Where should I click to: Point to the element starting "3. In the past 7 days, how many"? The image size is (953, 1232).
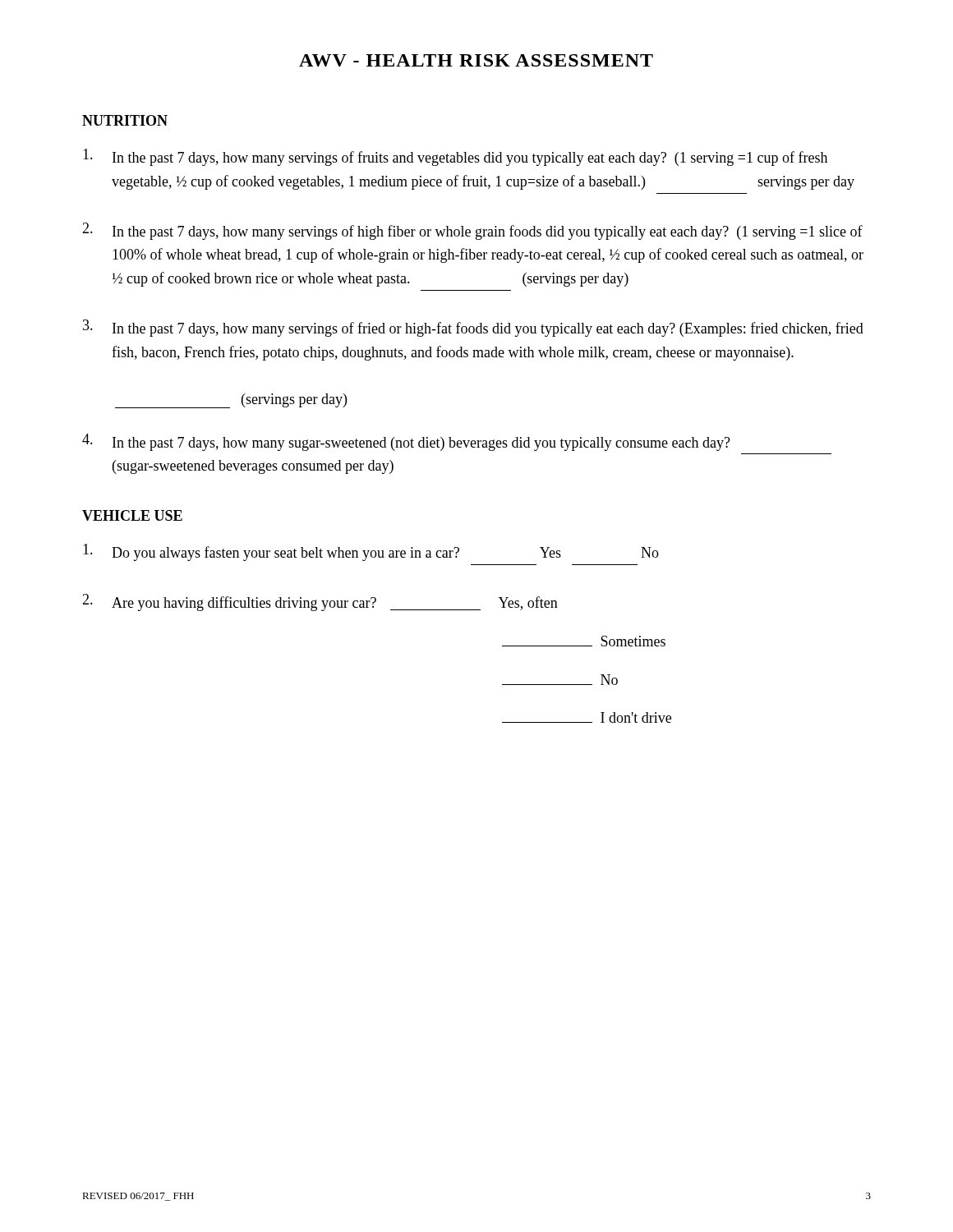coord(476,341)
